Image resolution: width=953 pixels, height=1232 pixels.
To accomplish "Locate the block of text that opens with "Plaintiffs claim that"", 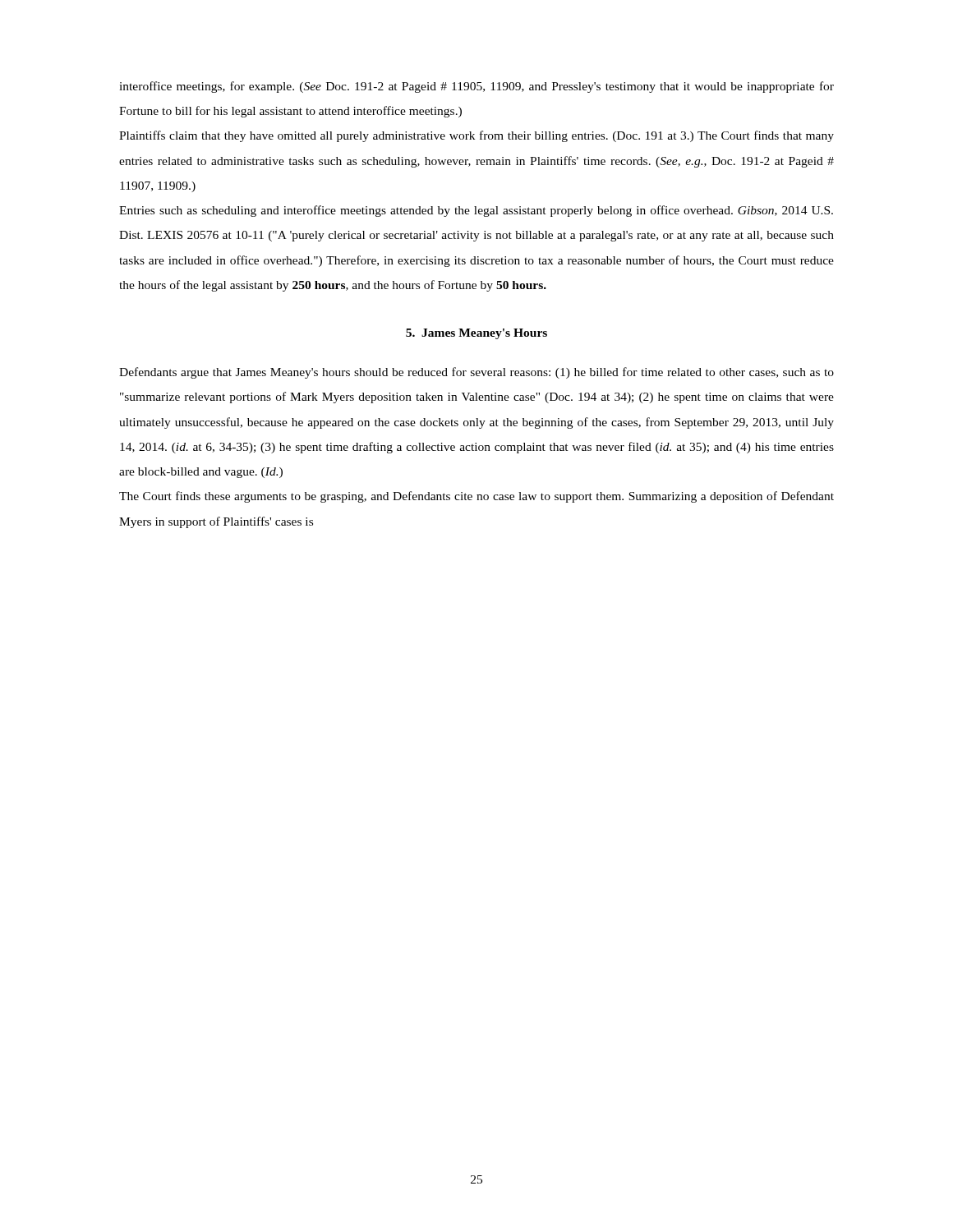I will (x=476, y=161).
